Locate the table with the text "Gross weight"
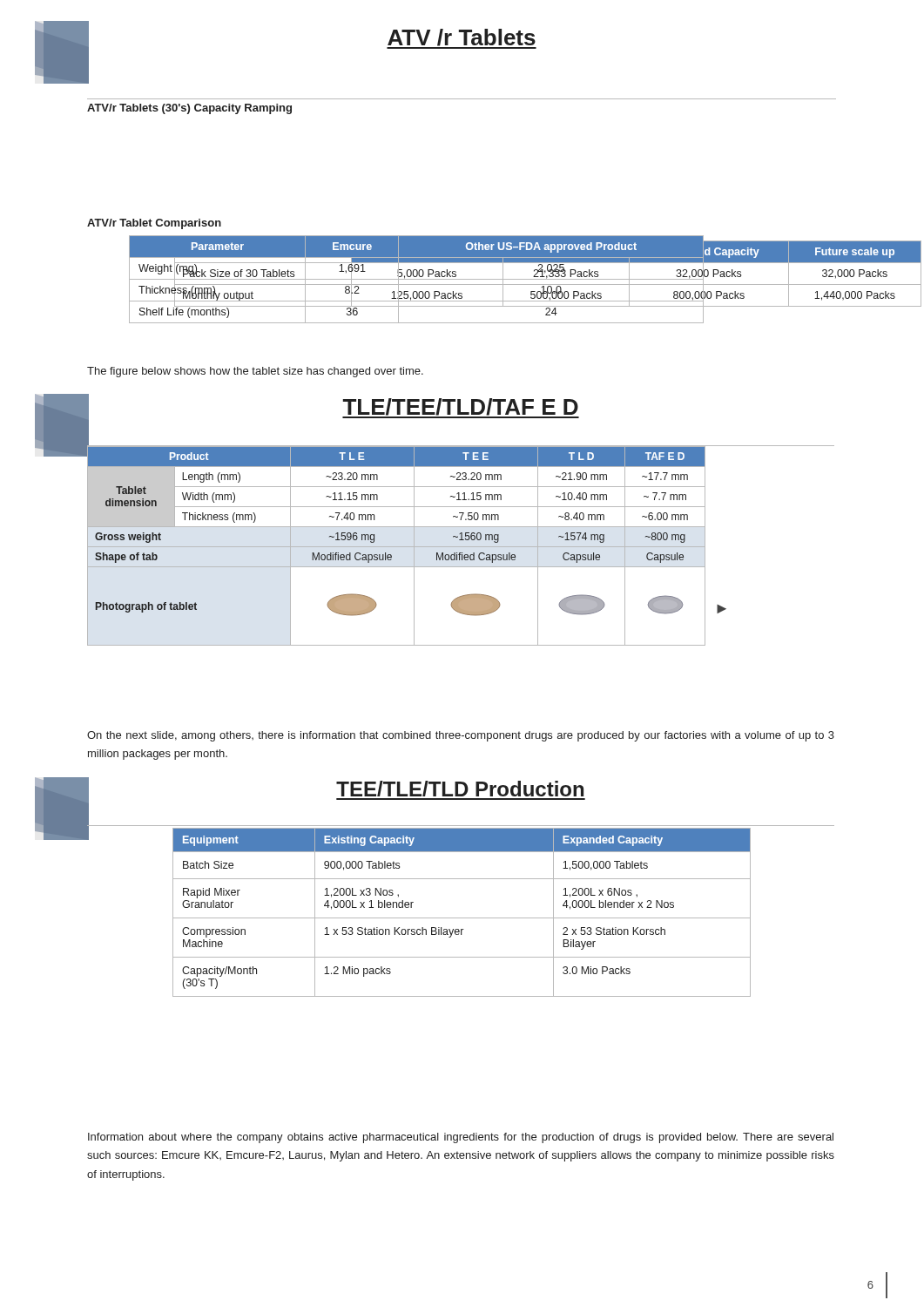This screenshot has width=924, height=1307. pyautogui.click(x=396, y=546)
